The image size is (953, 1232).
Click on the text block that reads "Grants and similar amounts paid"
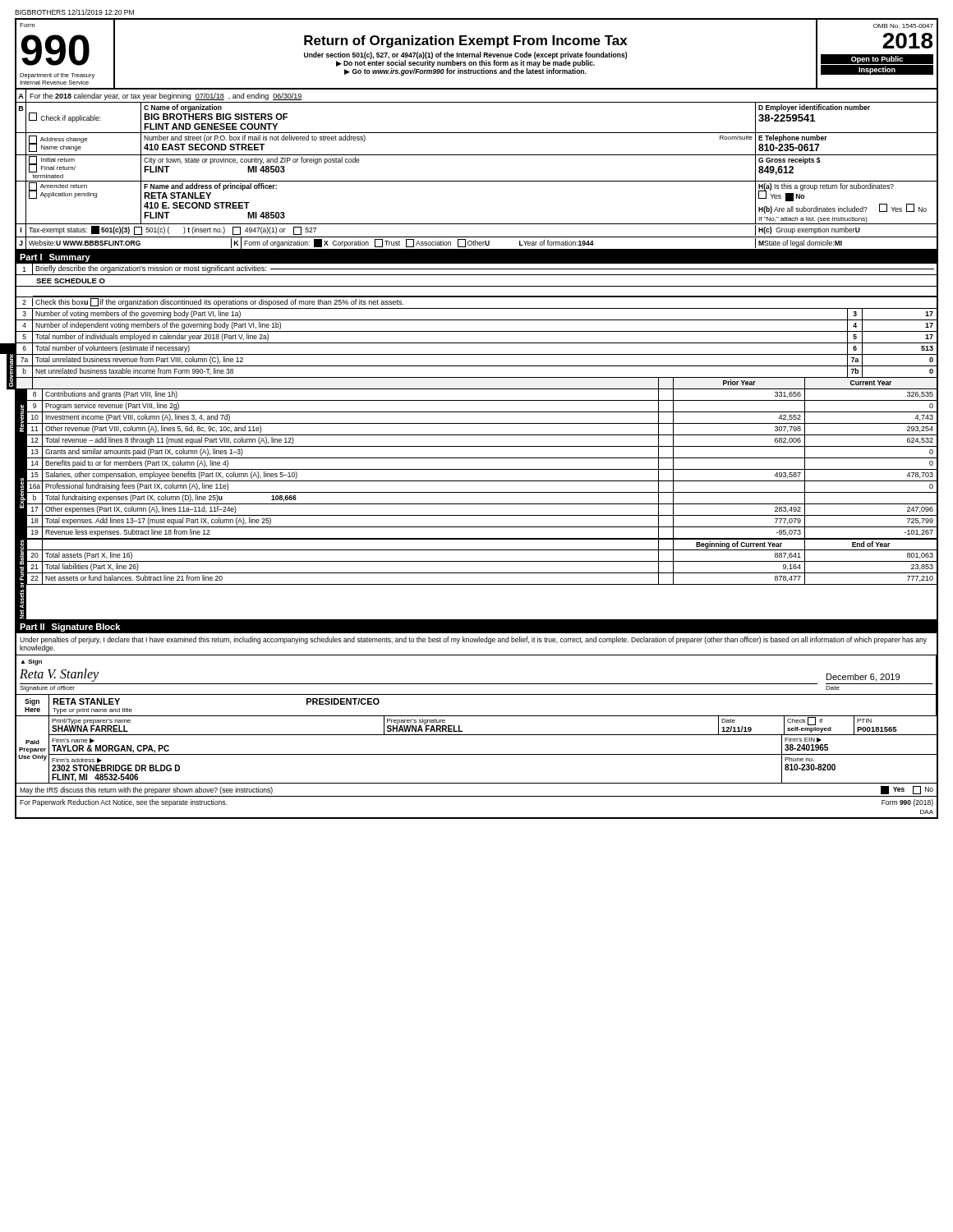point(144,452)
